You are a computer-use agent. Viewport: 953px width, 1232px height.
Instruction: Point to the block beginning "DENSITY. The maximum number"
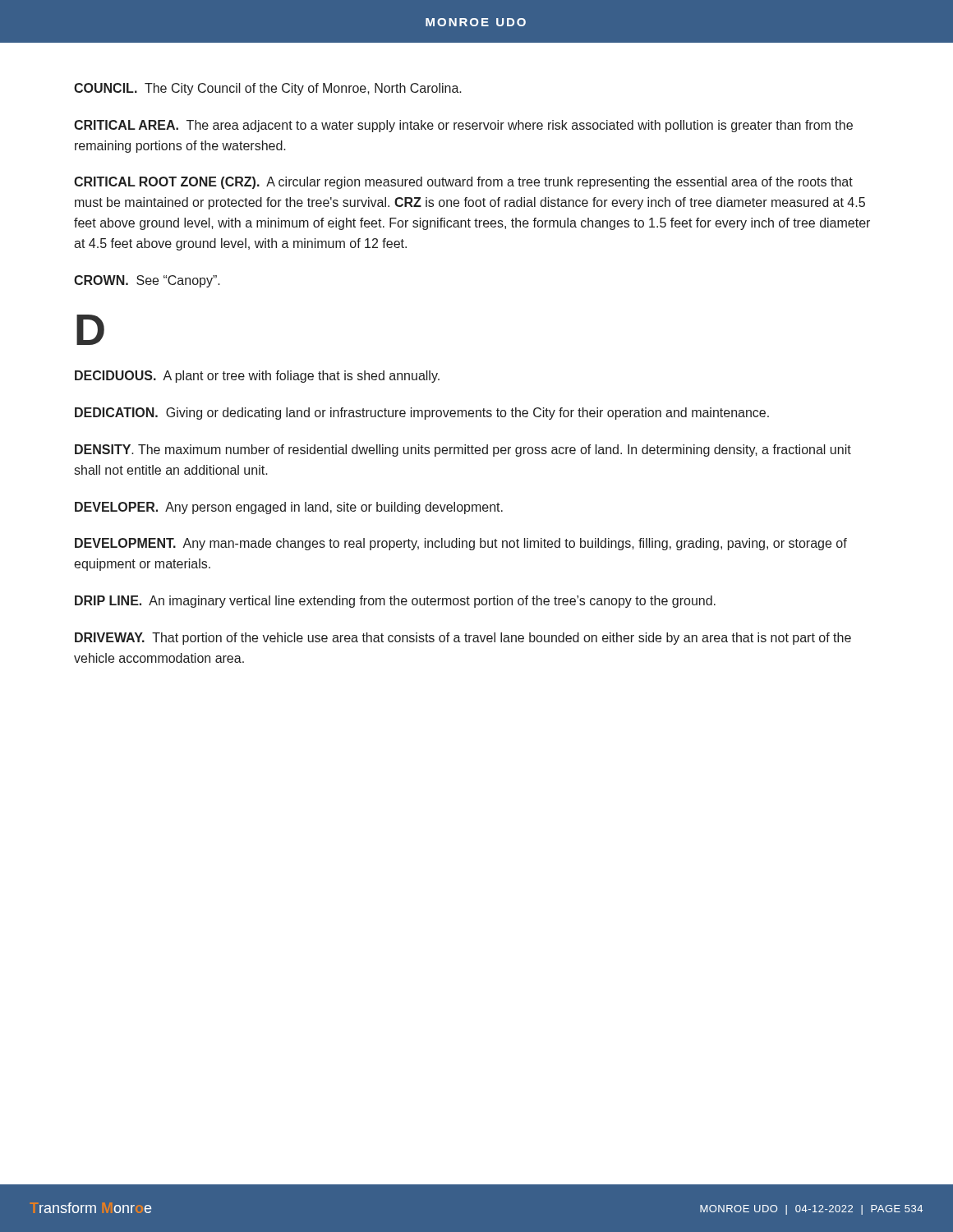(x=462, y=460)
